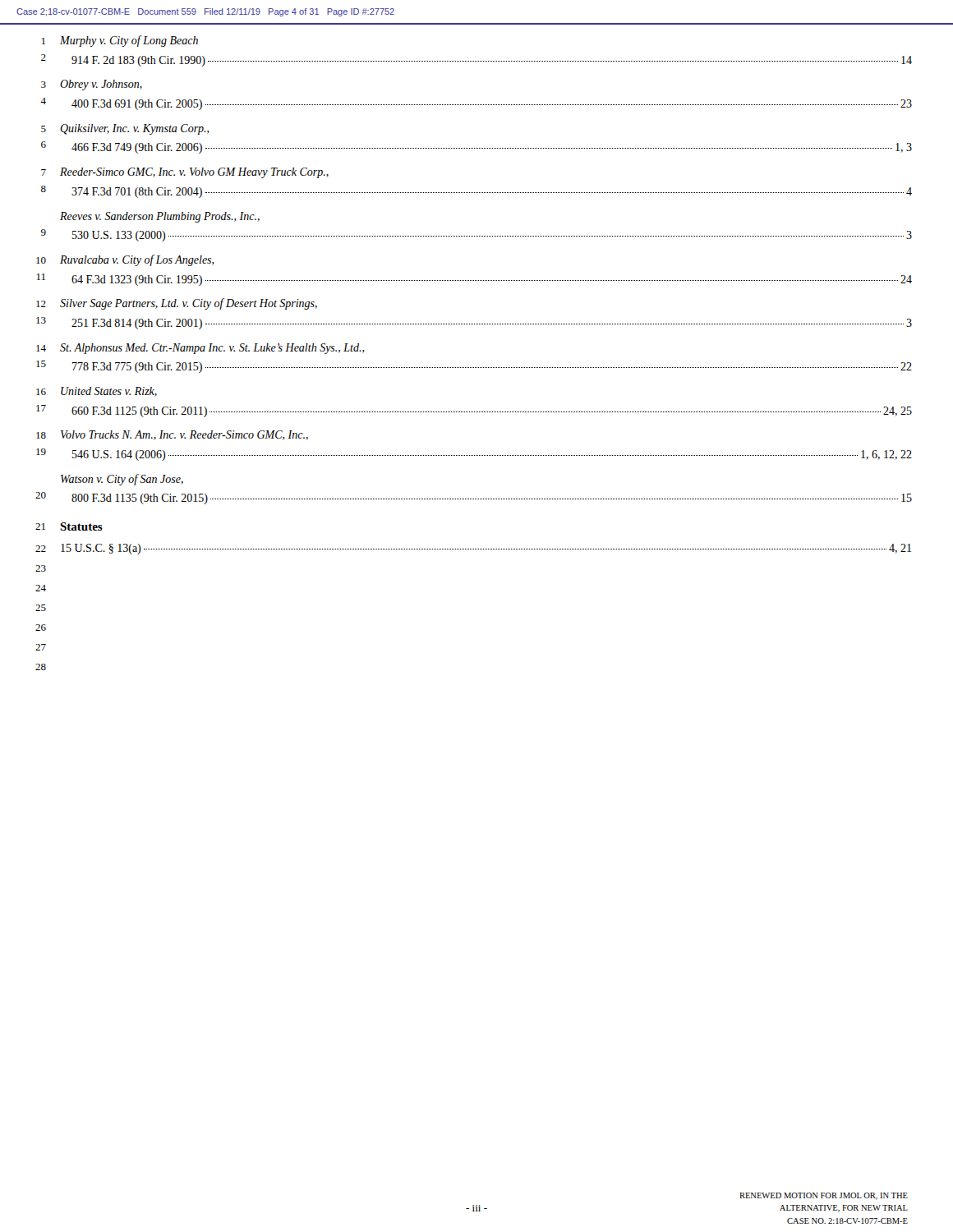Image resolution: width=953 pixels, height=1232 pixels.
Task: Where does it say "Obrey v. Johnson,"?
Action: pos(101,85)
